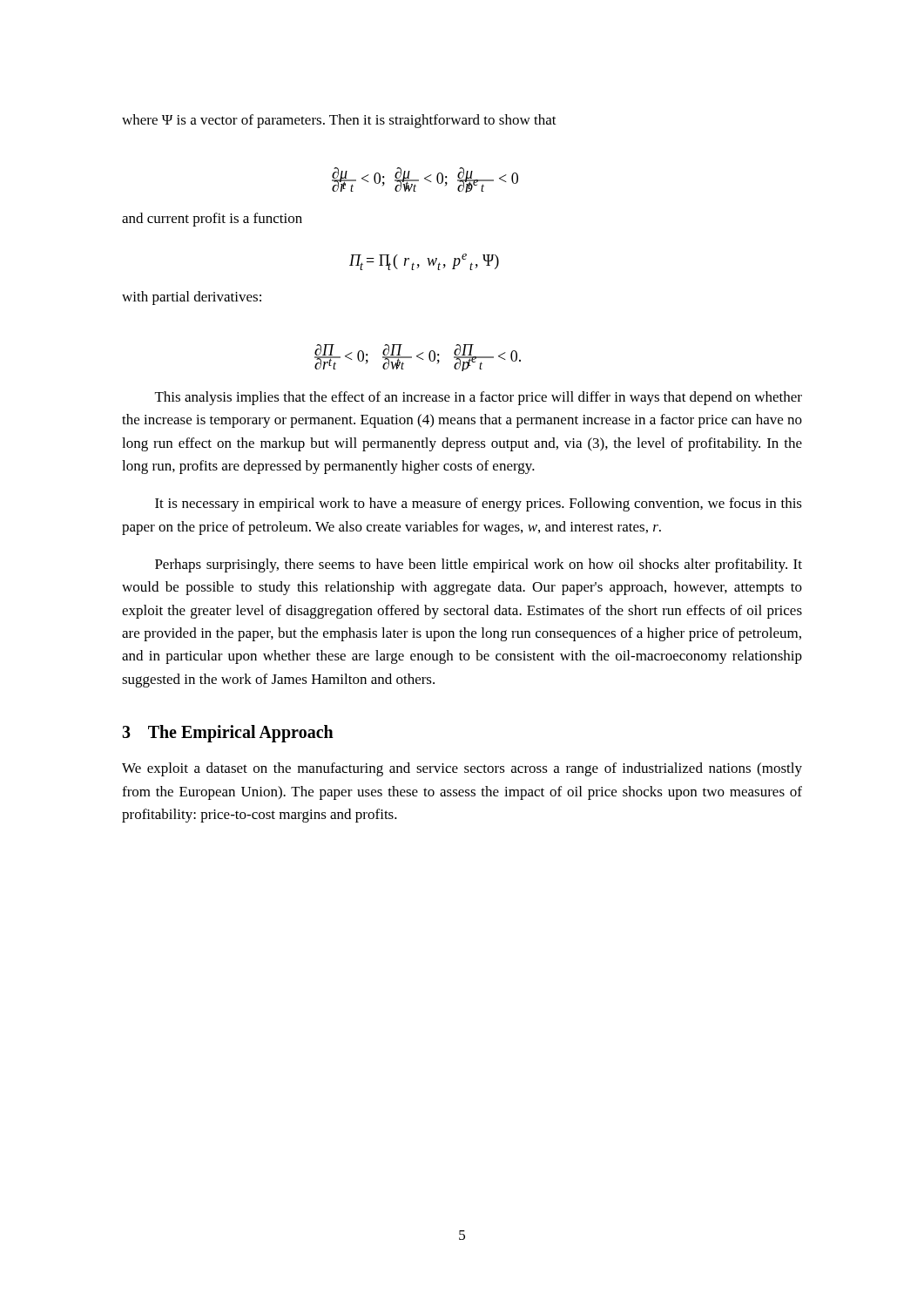Click the passage that begins "This analysis implies"
Screen dimensions: 1307x924
click(462, 432)
